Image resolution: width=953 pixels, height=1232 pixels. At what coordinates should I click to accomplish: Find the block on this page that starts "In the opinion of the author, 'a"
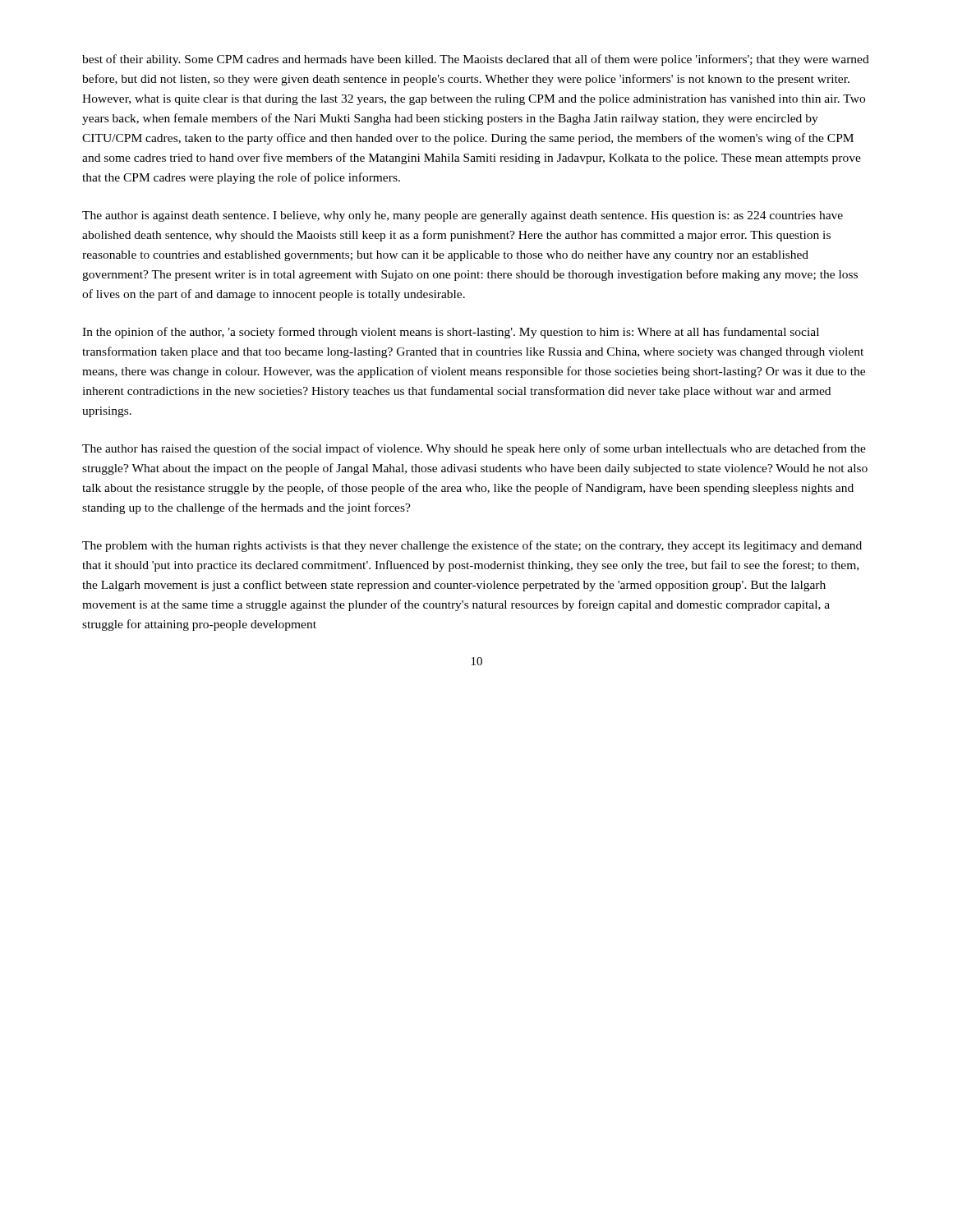click(474, 371)
